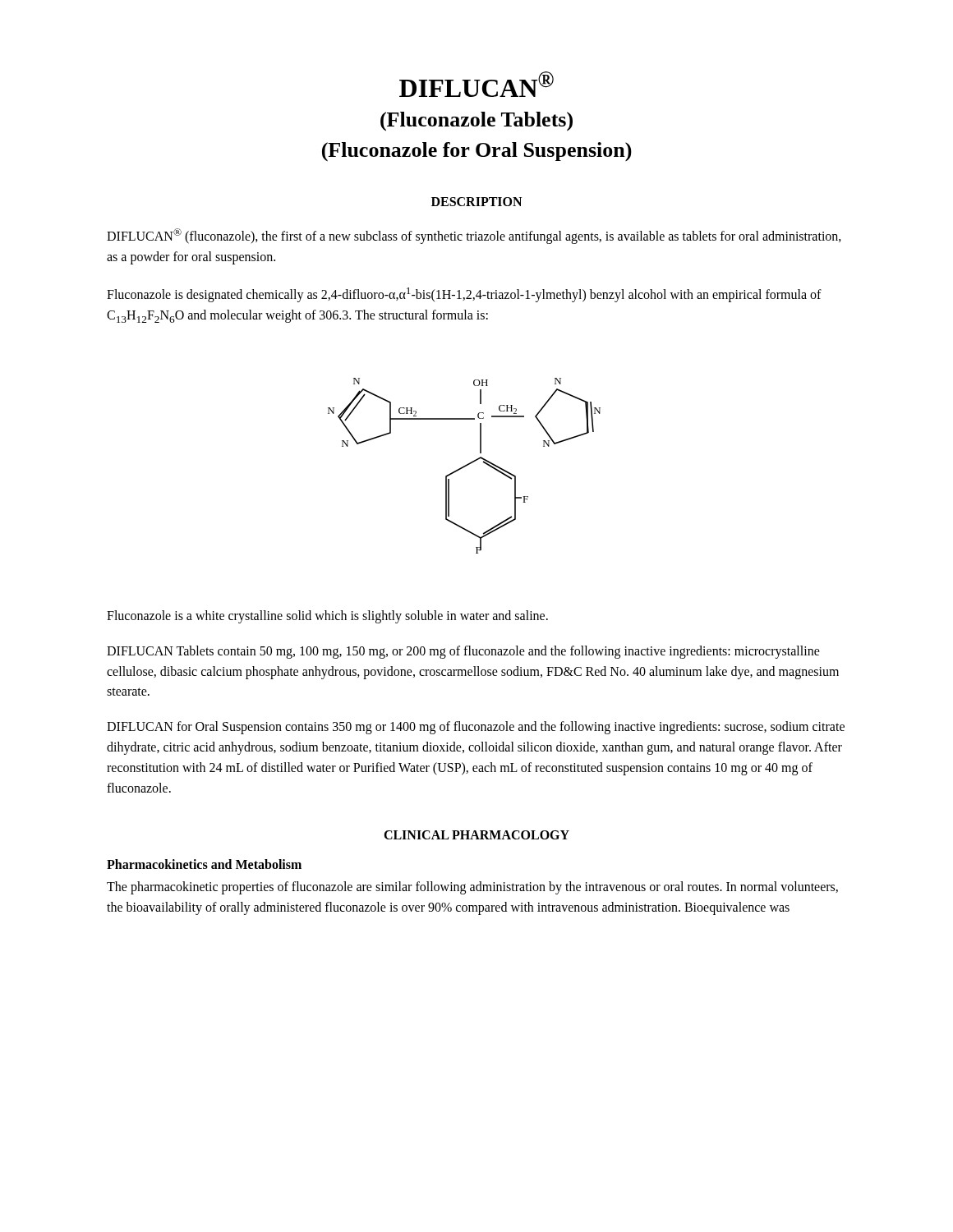The width and height of the screenshot is (953, 1232).
Task: Where is the passage that starts "The pharmacokinetic properties"?
Action: [473, 897]
